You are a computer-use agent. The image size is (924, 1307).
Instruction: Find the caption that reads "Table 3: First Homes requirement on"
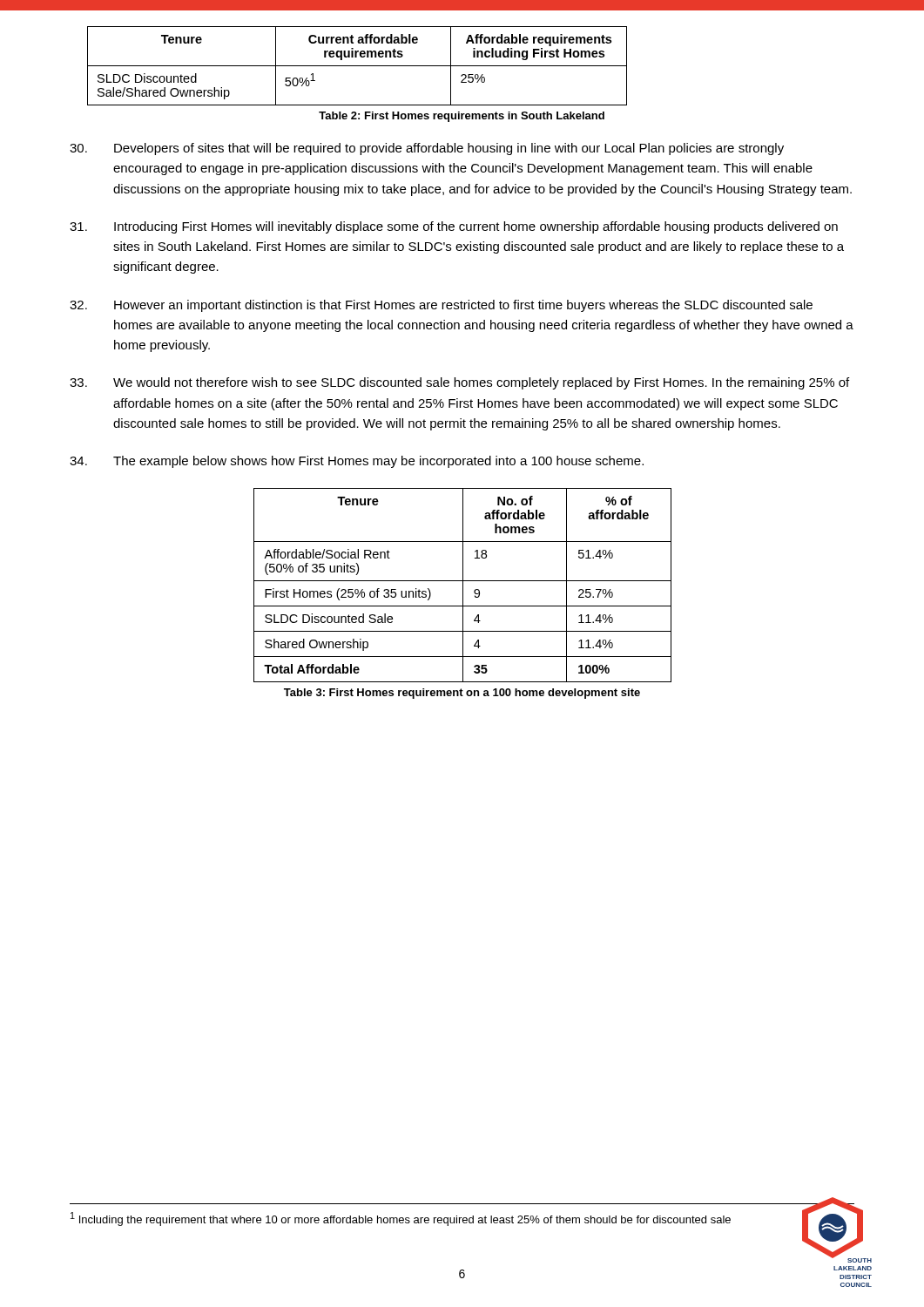pos(462,692)
